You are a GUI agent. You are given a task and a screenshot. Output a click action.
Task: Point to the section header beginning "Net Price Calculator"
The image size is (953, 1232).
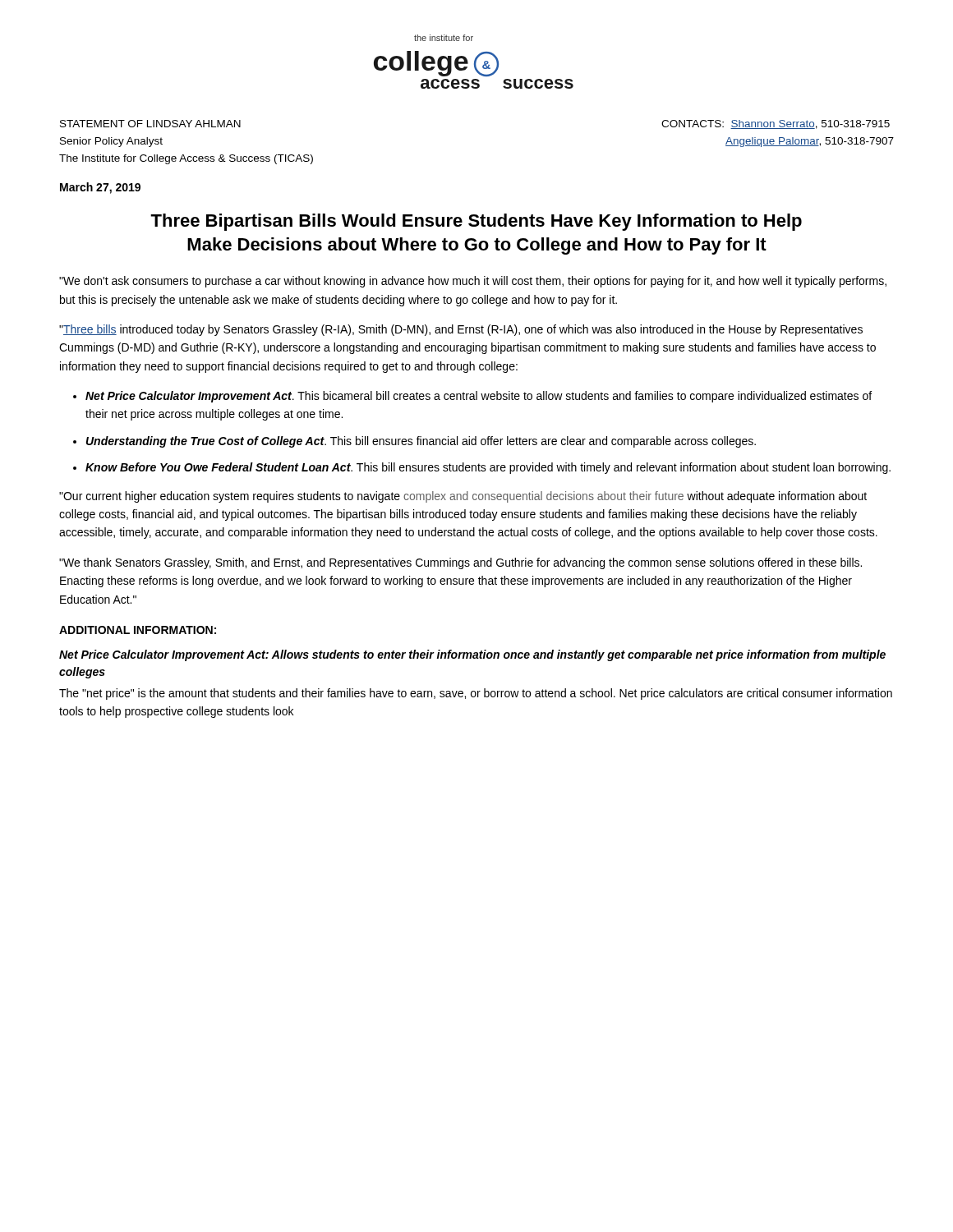point(473,663)
